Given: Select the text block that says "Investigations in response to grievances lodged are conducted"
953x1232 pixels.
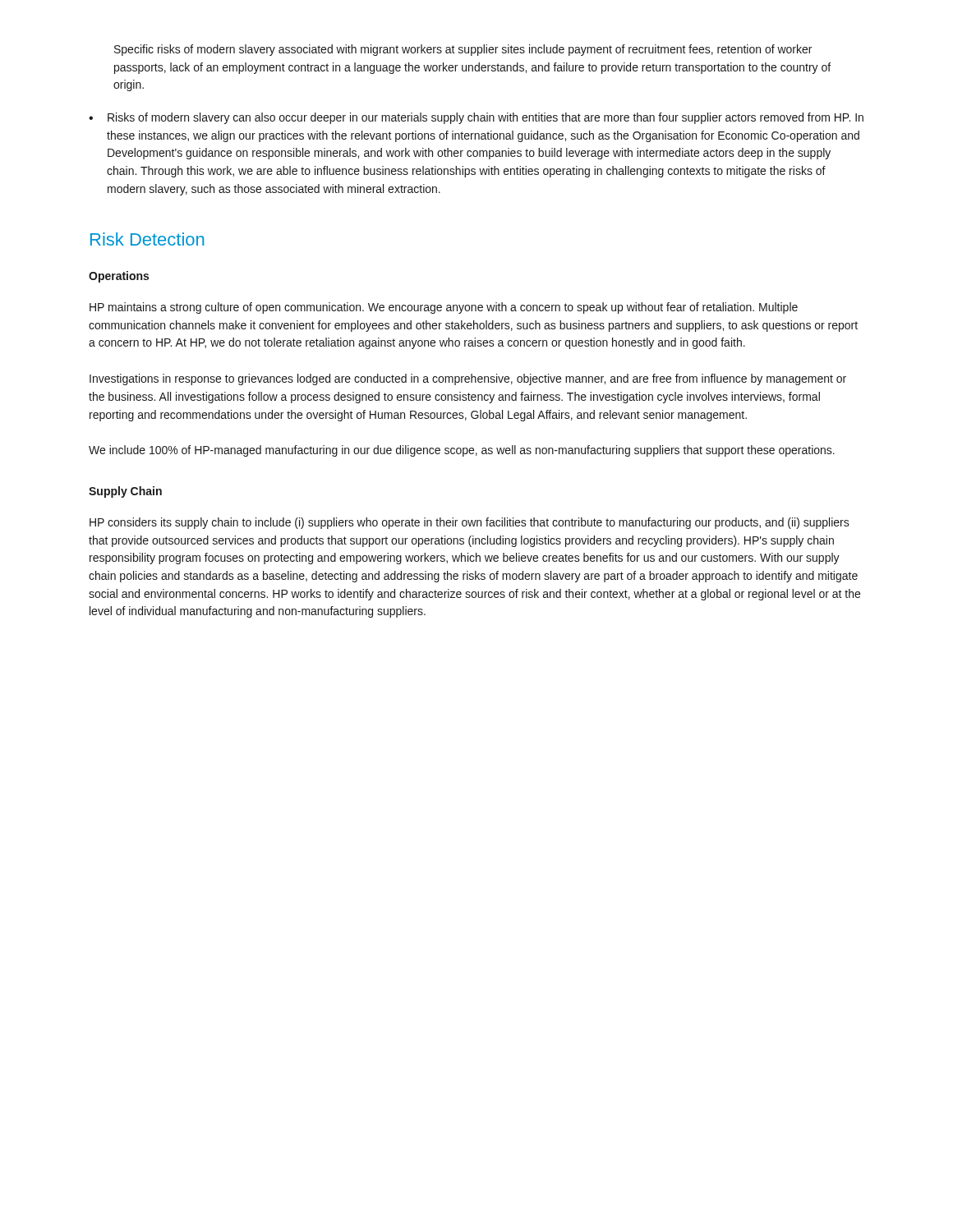Looking at the screenshot, I should coord(468,397).
